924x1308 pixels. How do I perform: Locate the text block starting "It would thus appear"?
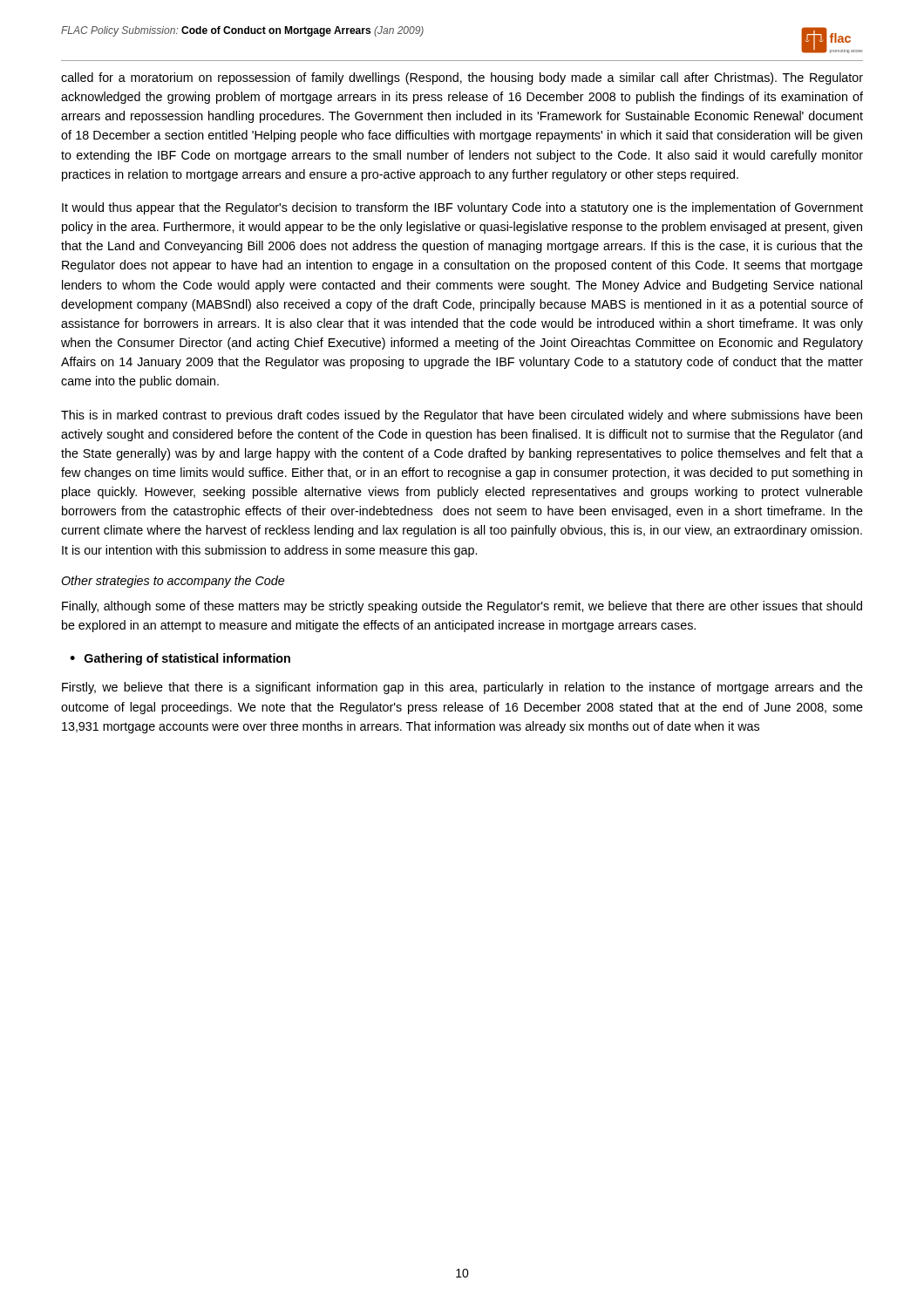462,294
